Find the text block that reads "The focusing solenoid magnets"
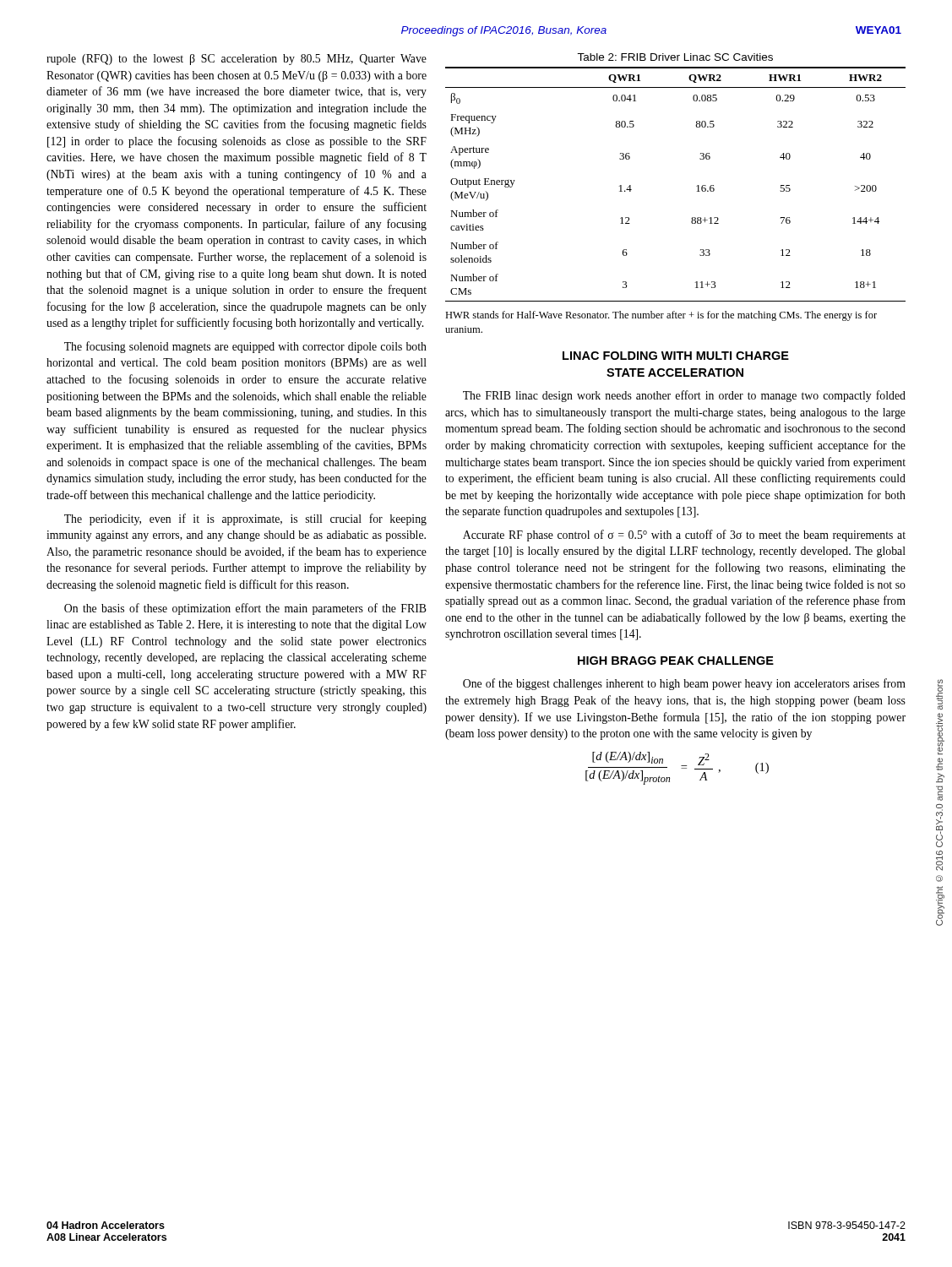952x1267 pixels. pos(237,421)
